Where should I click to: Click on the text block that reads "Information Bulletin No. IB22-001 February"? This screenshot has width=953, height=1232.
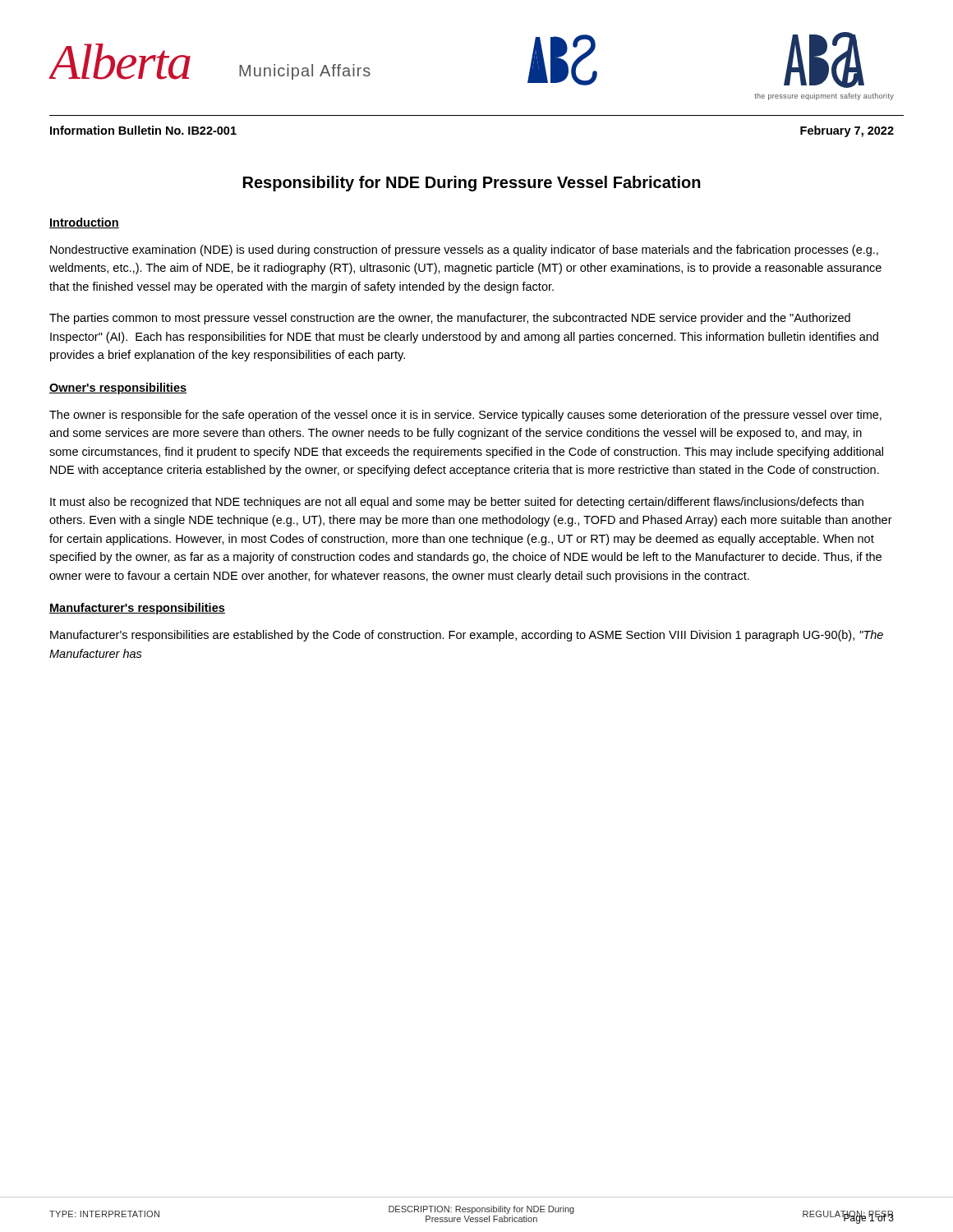coord(146,131)
